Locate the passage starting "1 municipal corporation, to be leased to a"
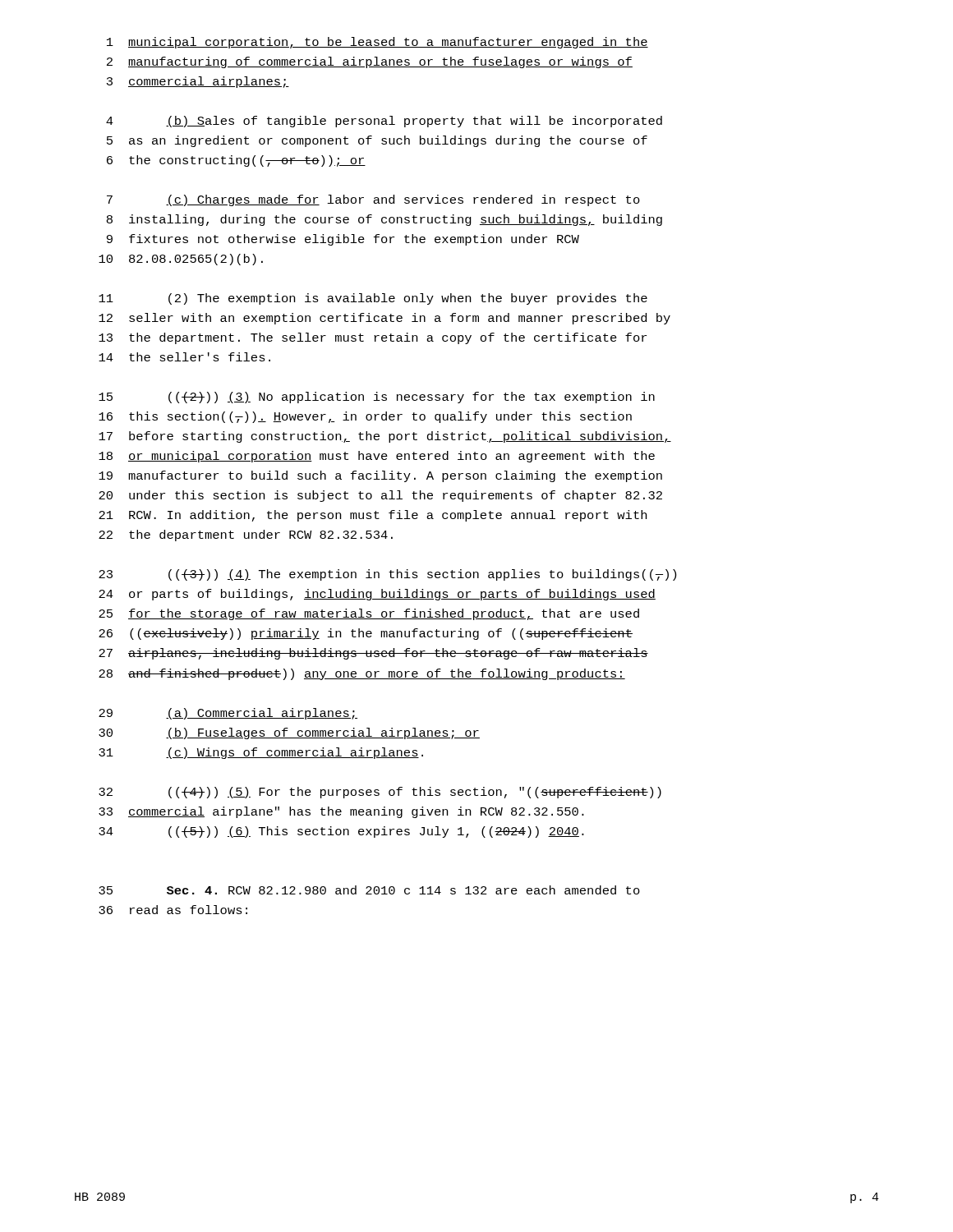 485,43
